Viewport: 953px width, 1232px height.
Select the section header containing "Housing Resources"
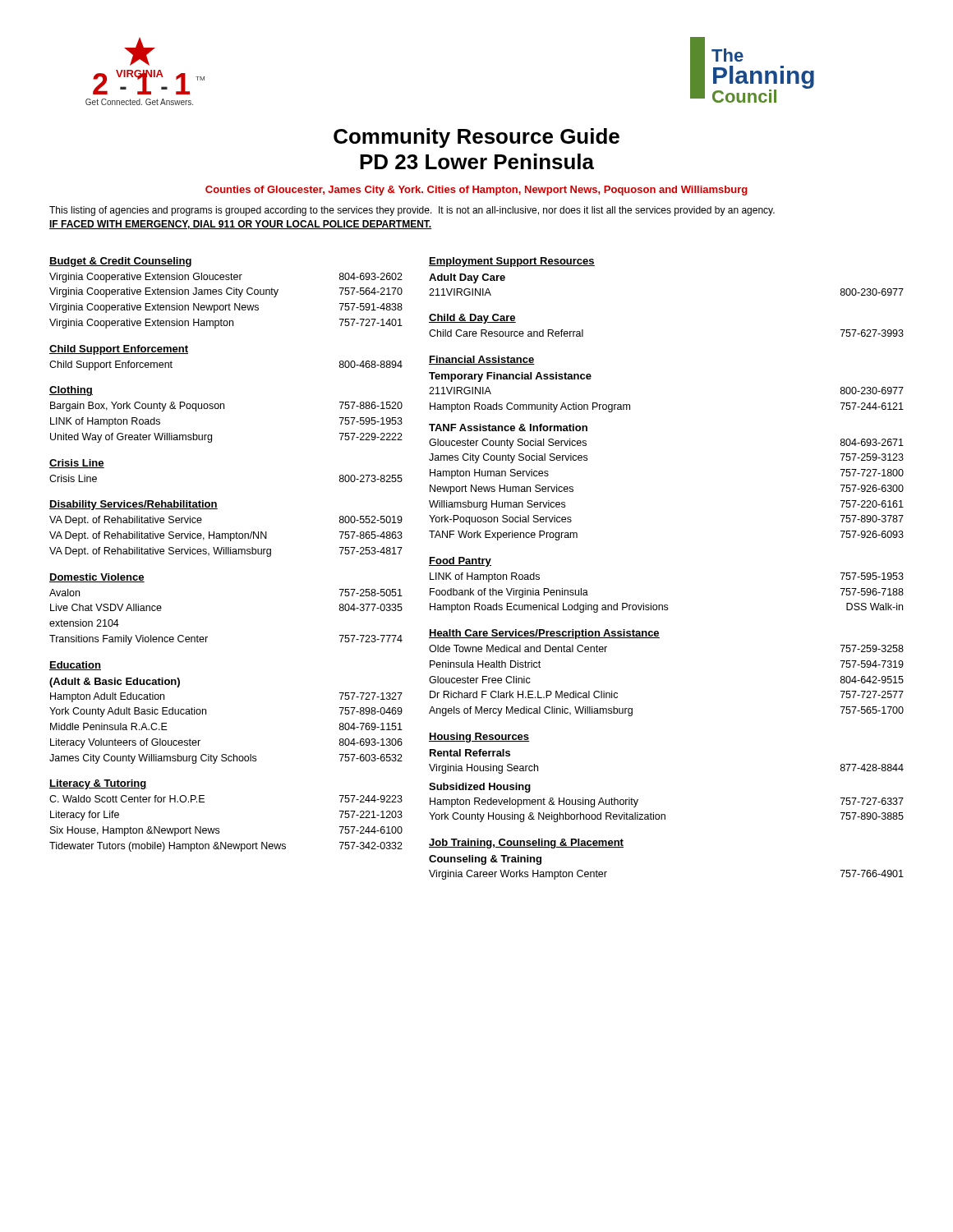click(479, 736)
